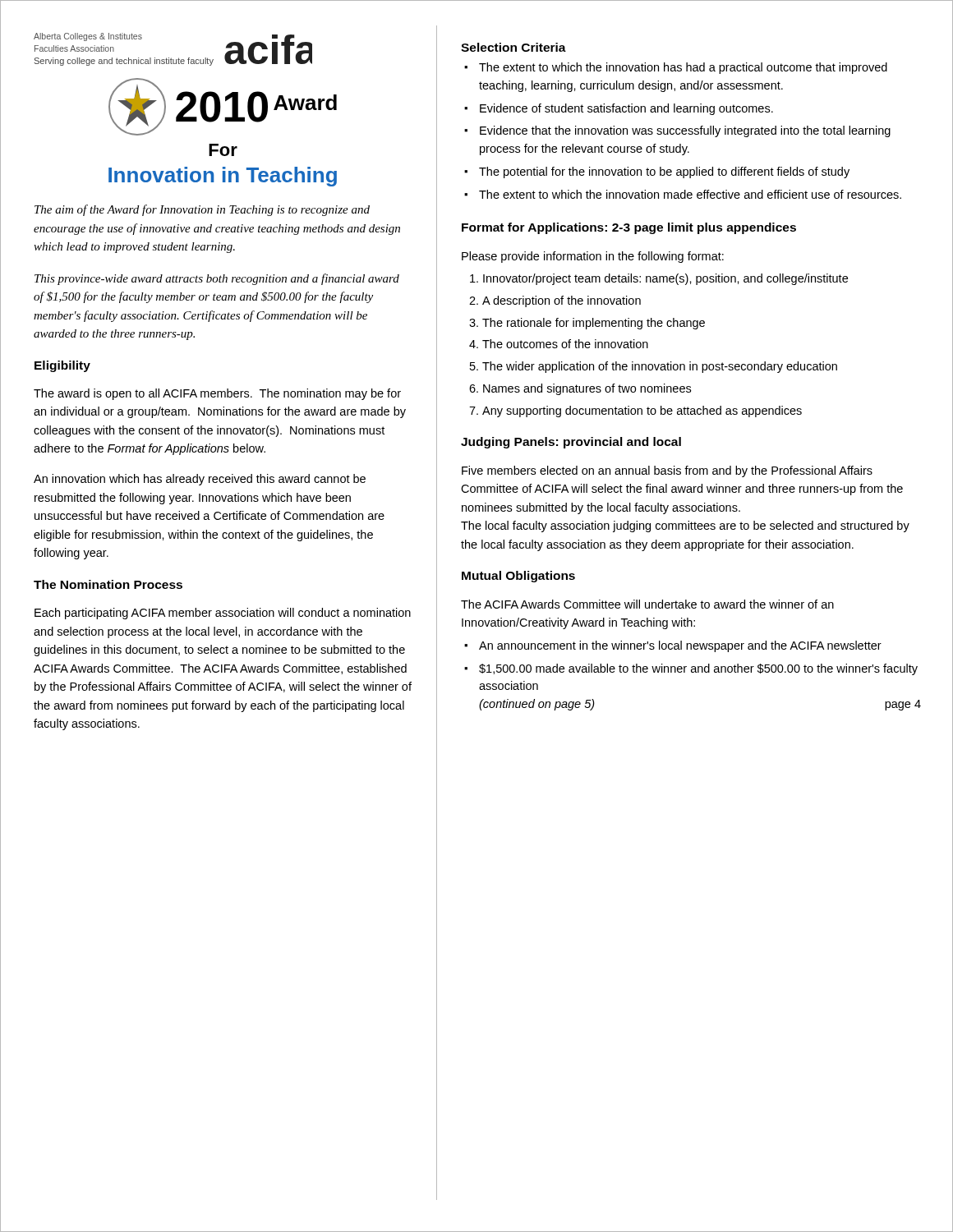Locate the block starting "Please provide information"
Viewport: 953px width, 1232px height.
[691, 256]
